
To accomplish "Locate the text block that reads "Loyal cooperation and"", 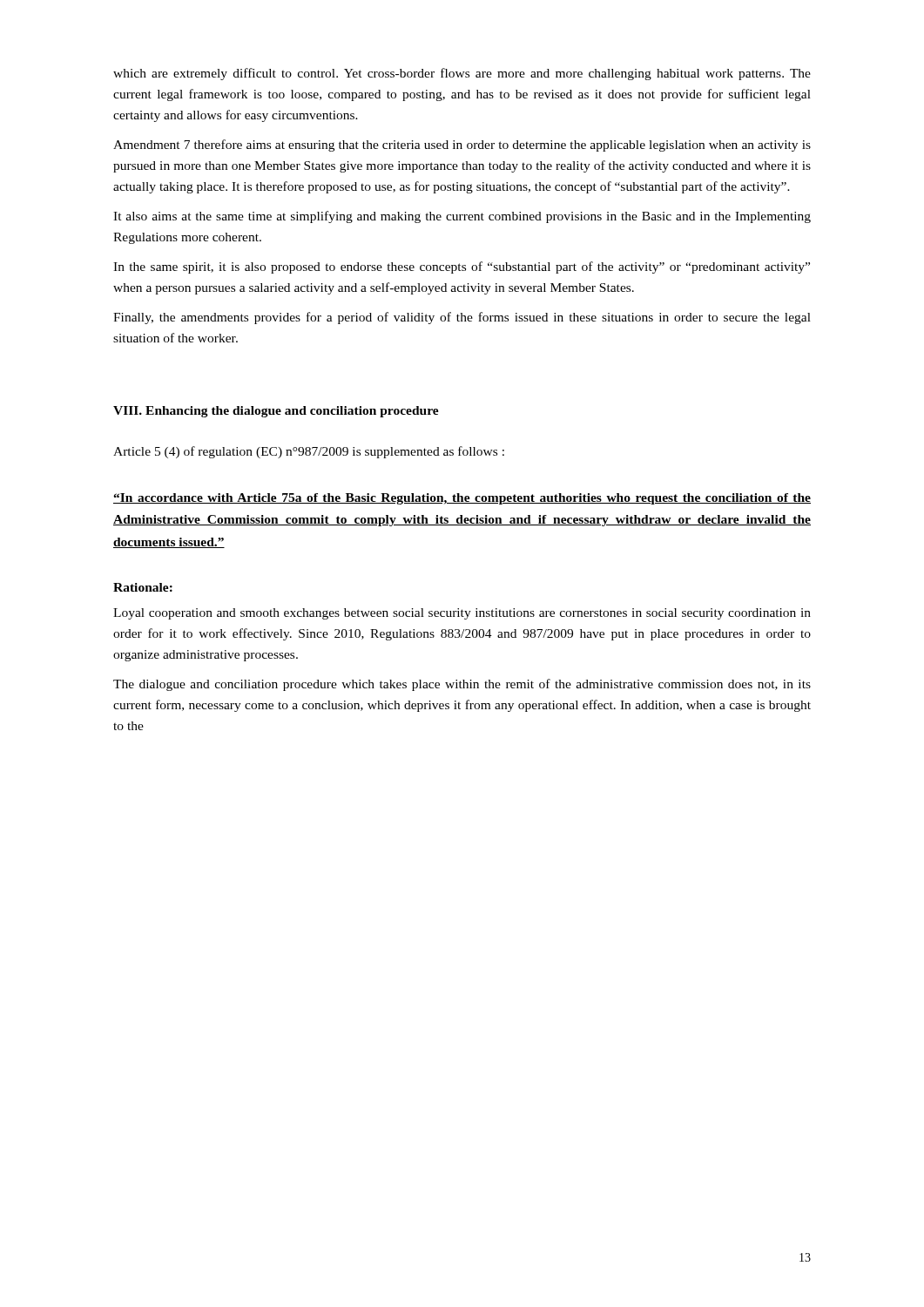I will point(462,633).
